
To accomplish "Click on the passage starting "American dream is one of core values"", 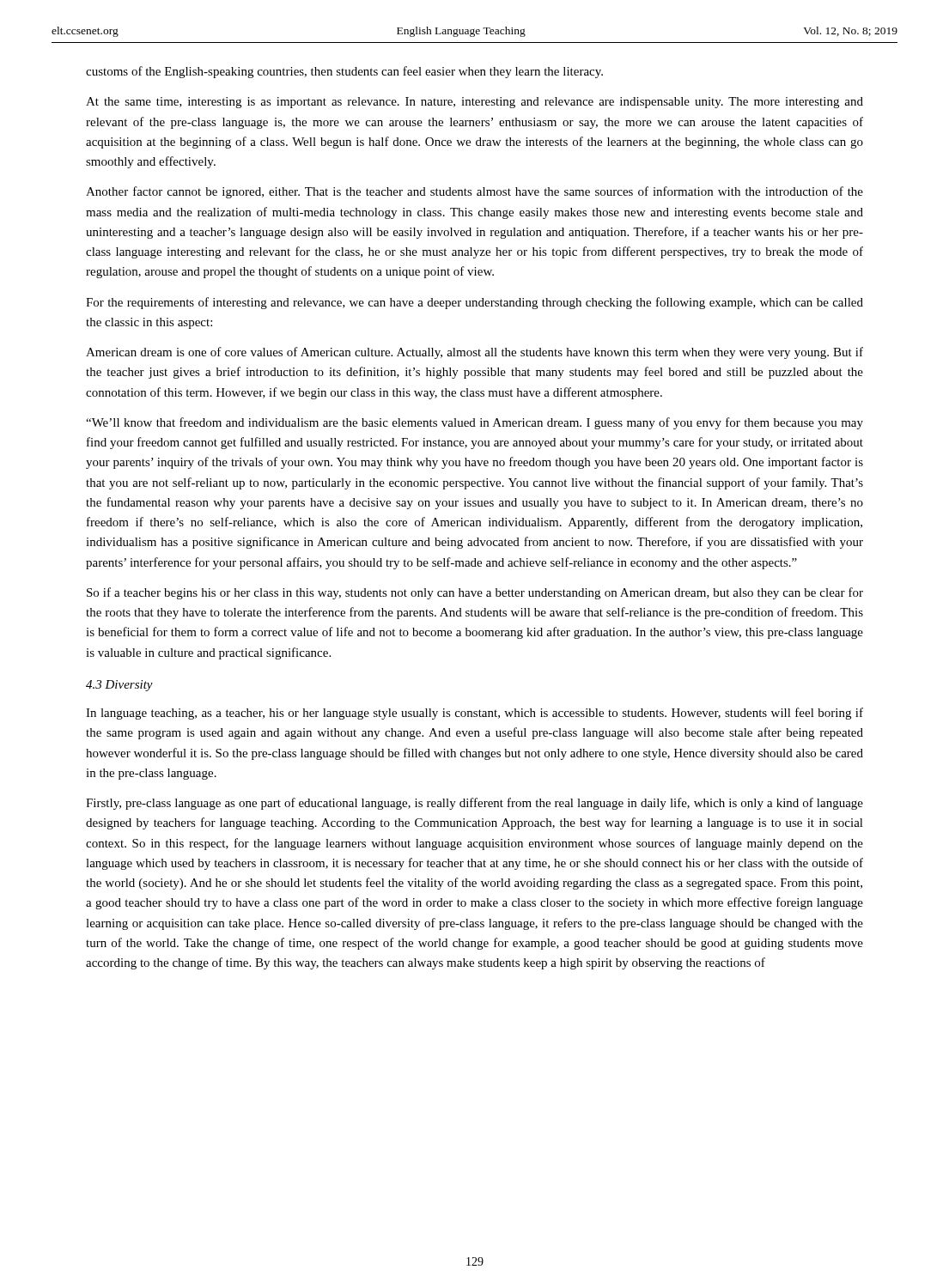I will 474,373.
